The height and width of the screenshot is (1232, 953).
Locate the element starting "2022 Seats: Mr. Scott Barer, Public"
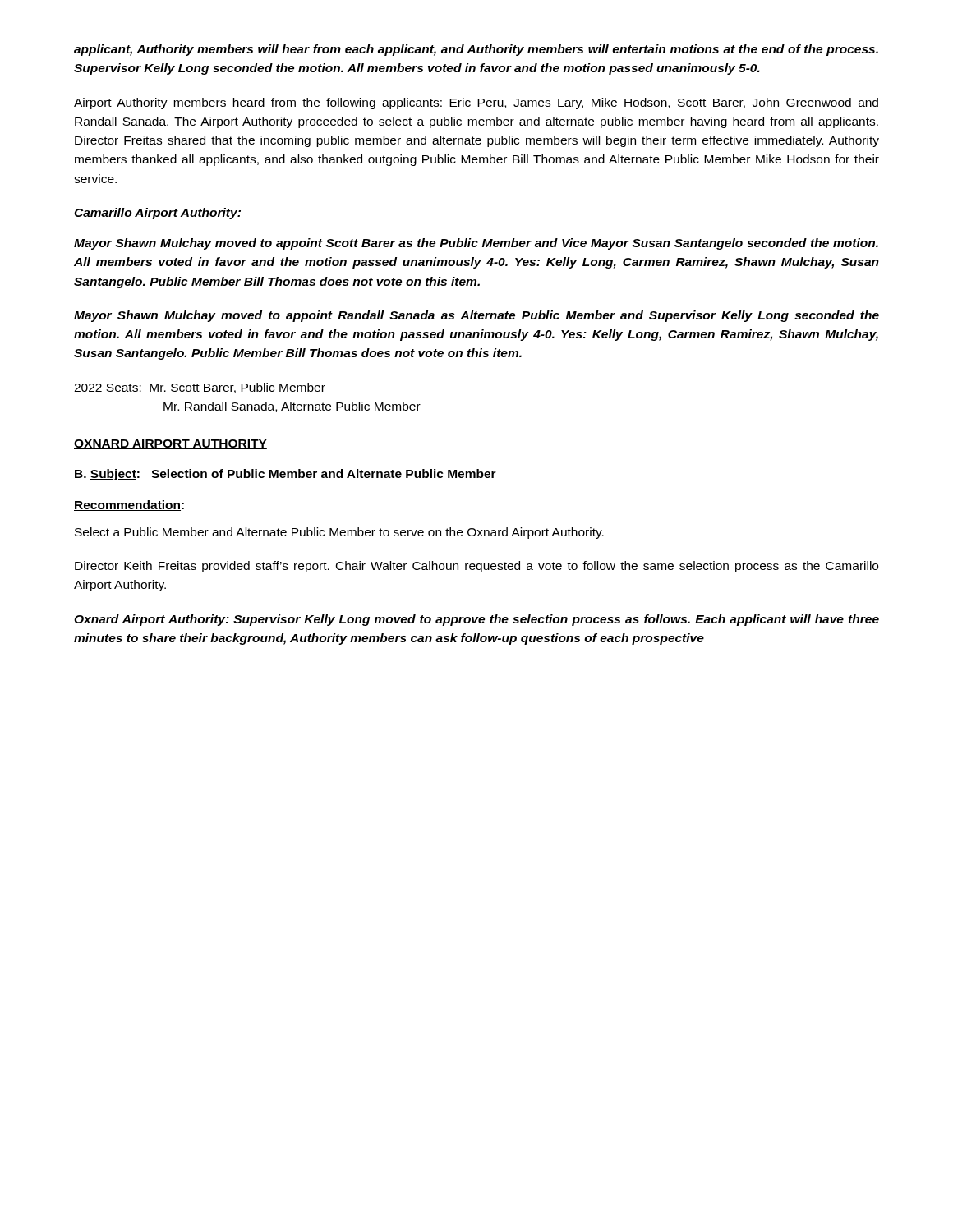(200, 388)
